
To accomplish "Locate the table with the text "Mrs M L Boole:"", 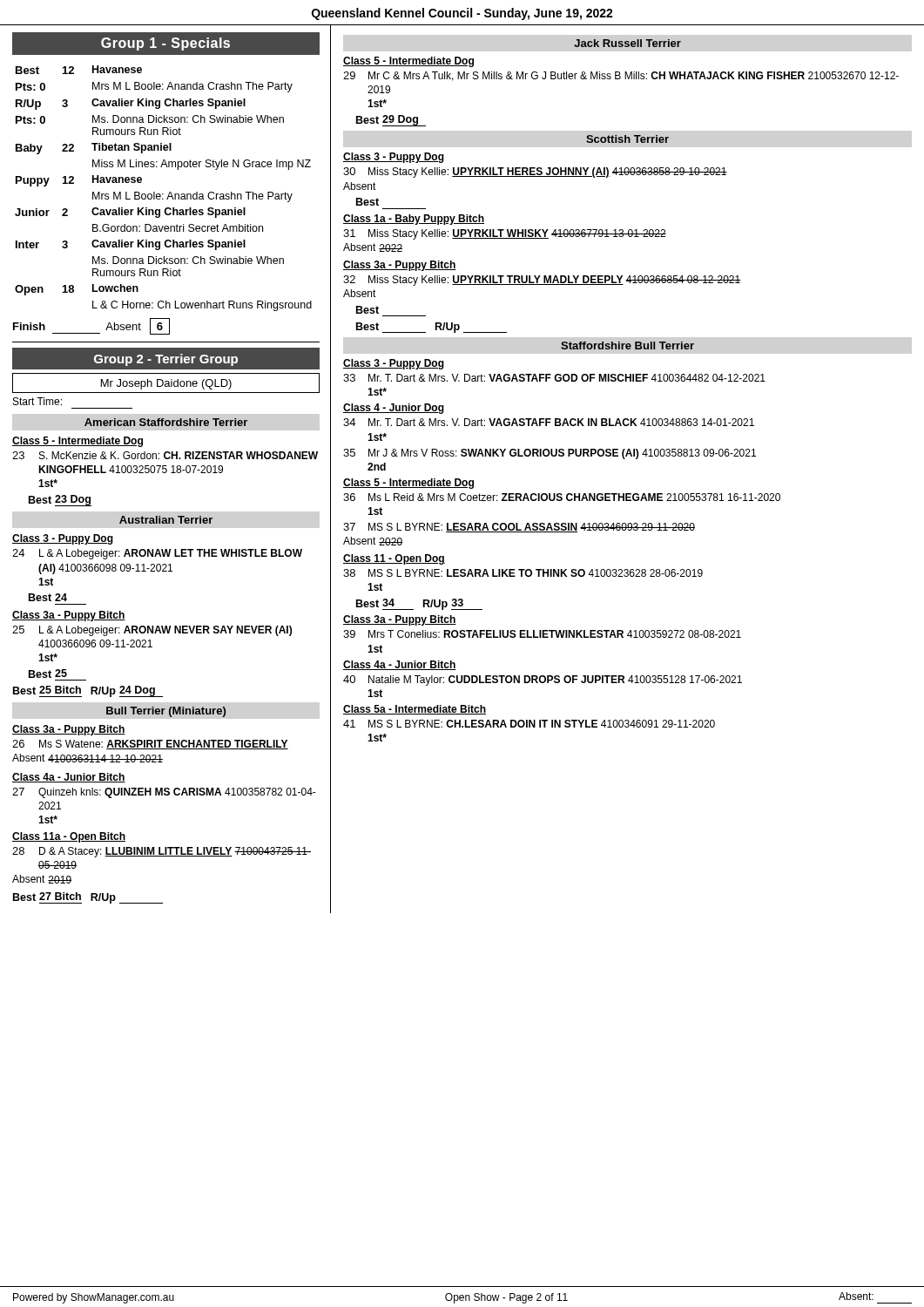I will (166, 198).
